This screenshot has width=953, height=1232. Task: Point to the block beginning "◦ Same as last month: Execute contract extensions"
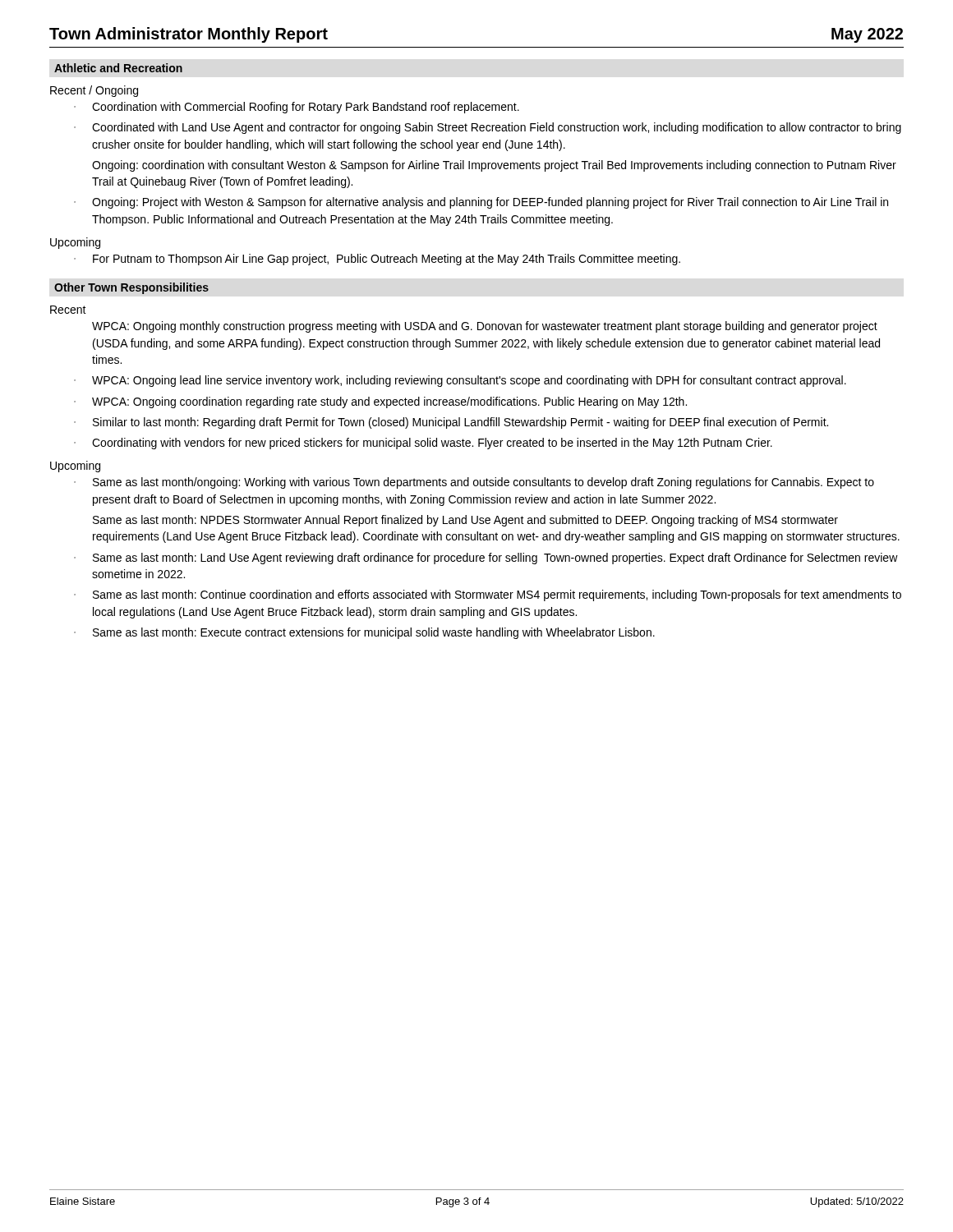point(489,632)
